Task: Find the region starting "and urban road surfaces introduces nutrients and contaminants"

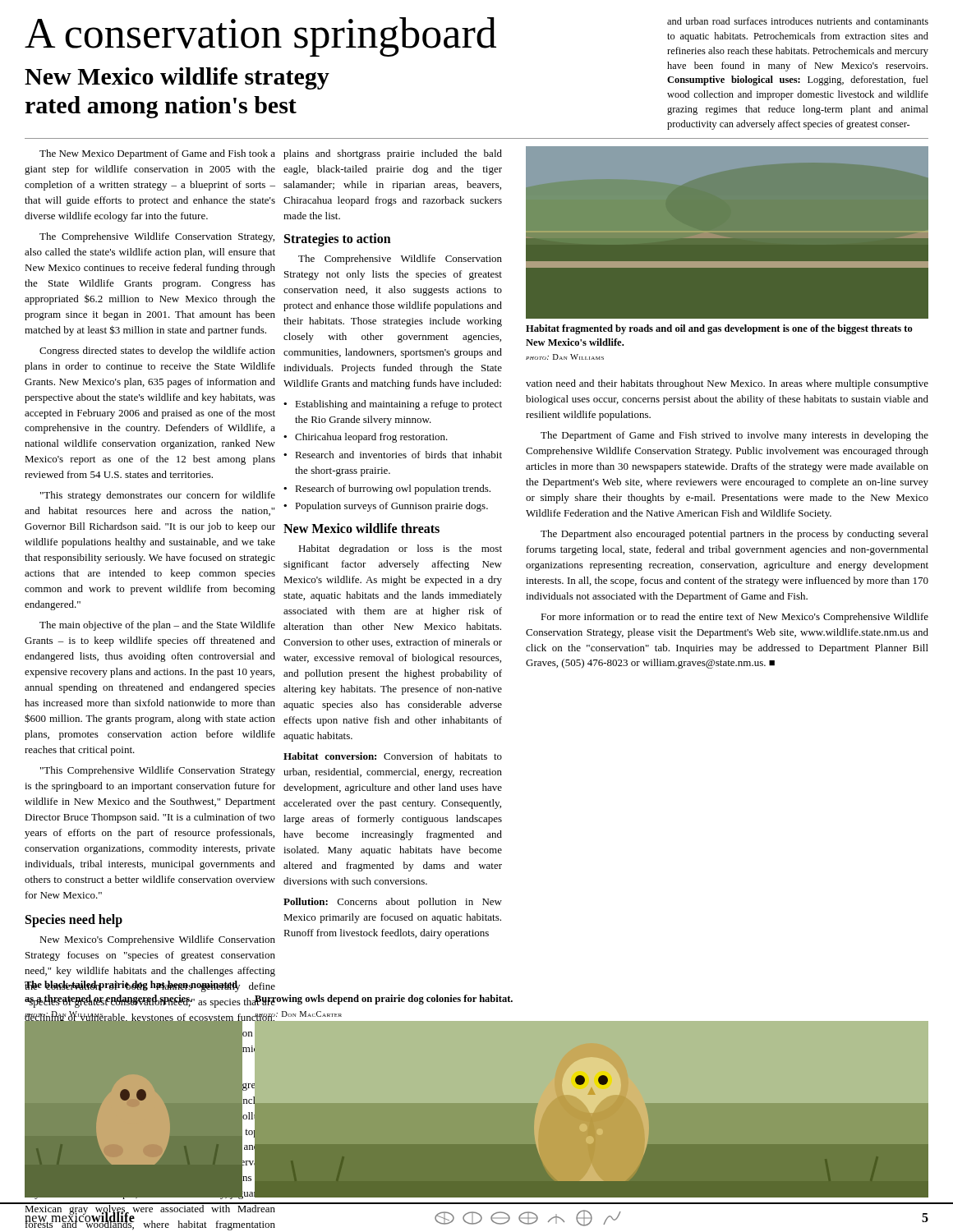Action: (798, 73)
